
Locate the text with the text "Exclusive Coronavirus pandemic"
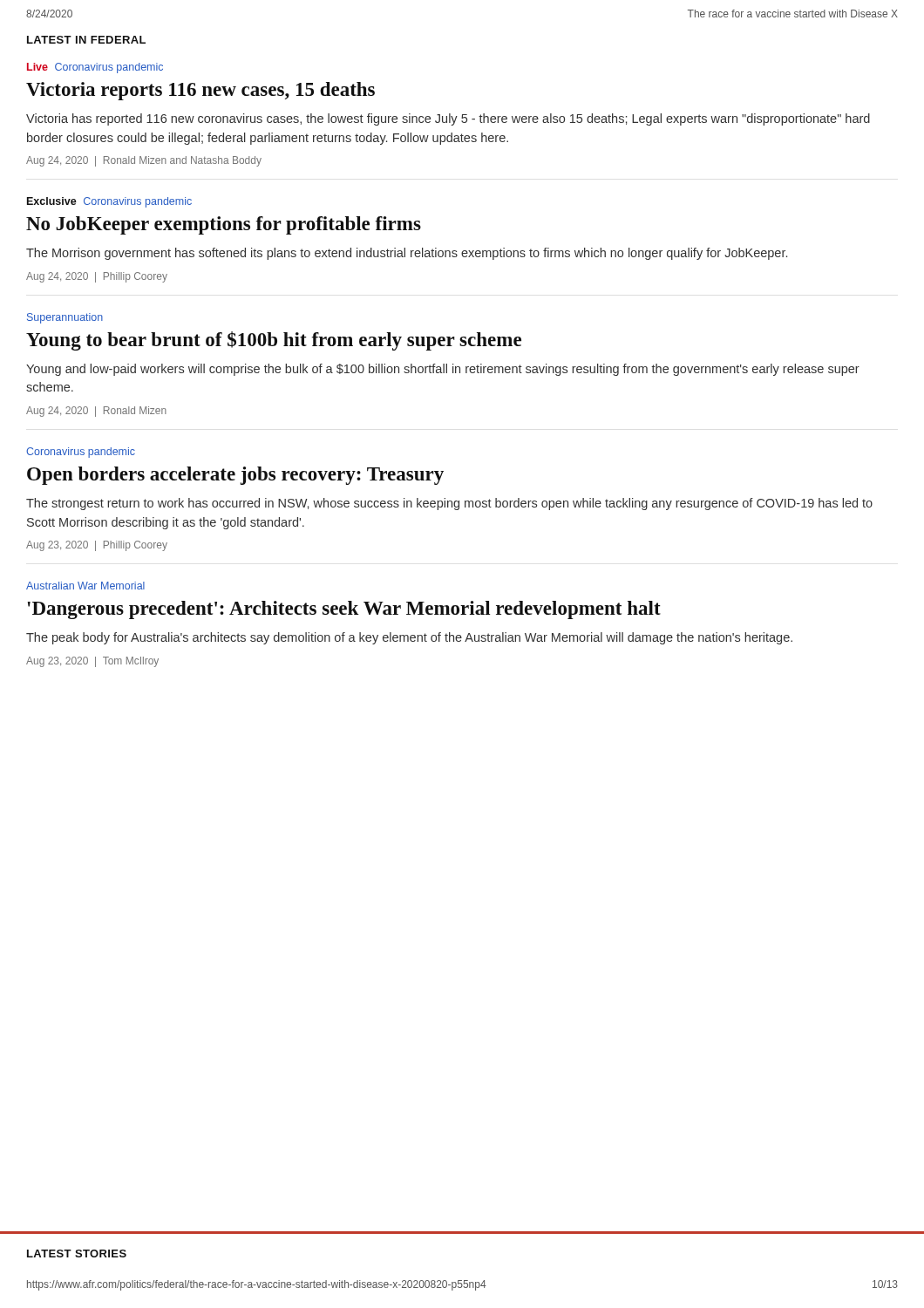point(109,202)
